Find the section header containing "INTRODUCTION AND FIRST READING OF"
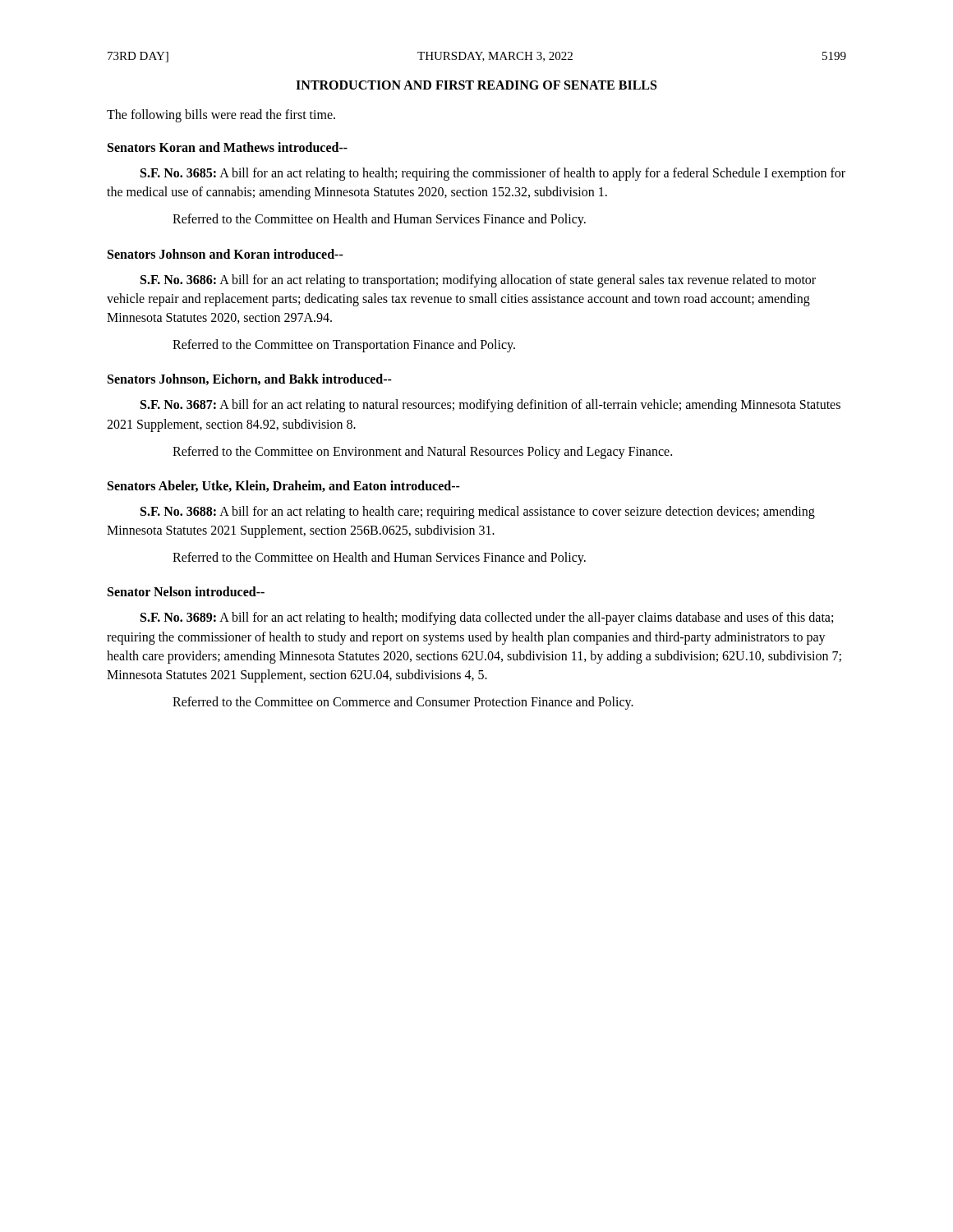The image size is (953, 1232). tap(476, 85)
